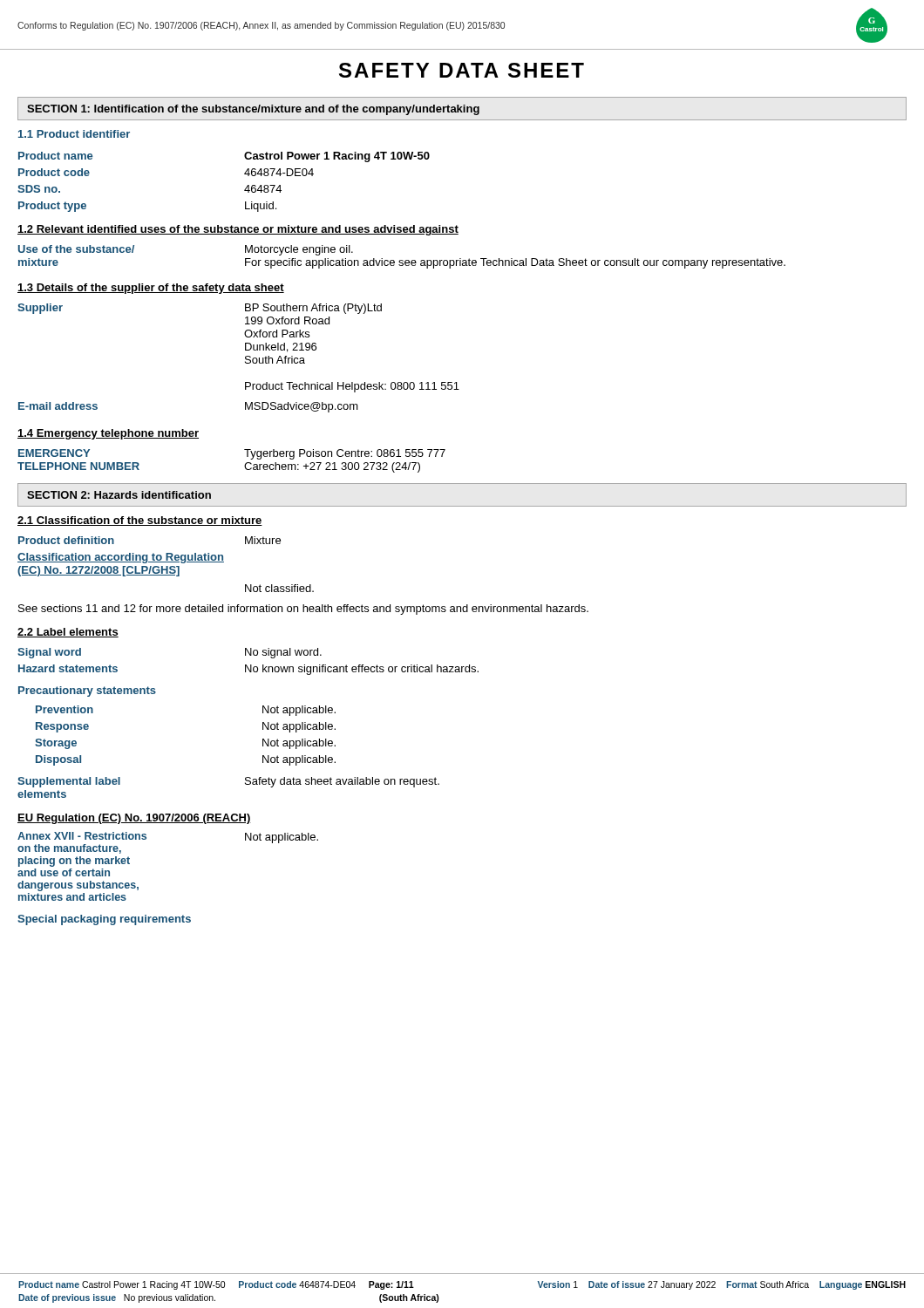Find the text with the text "1 Product identifier"
The height and width of the screenshot is (1308, 924).
(74, 134)
